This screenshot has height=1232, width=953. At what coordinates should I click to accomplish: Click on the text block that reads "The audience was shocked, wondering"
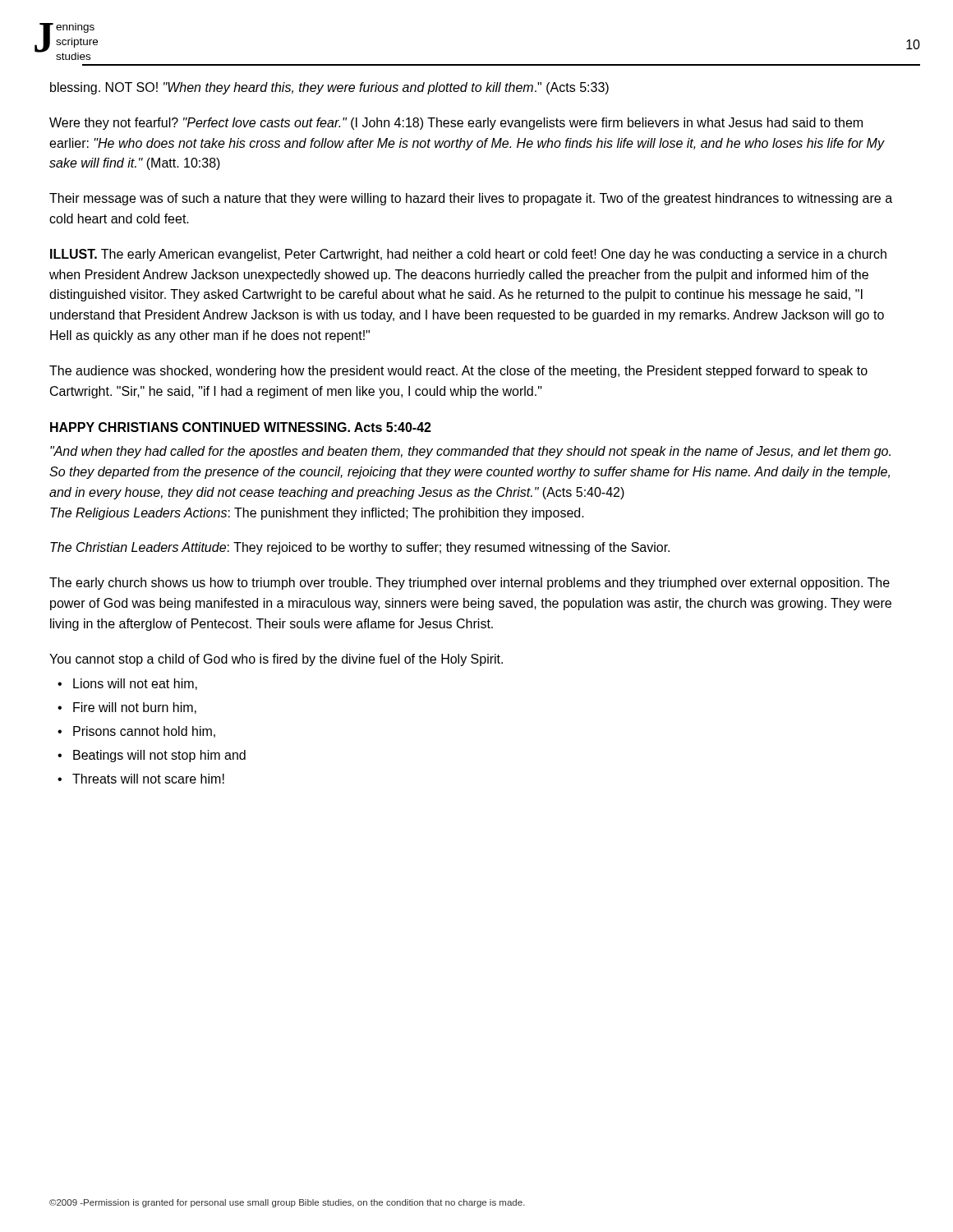coord(458,381)
